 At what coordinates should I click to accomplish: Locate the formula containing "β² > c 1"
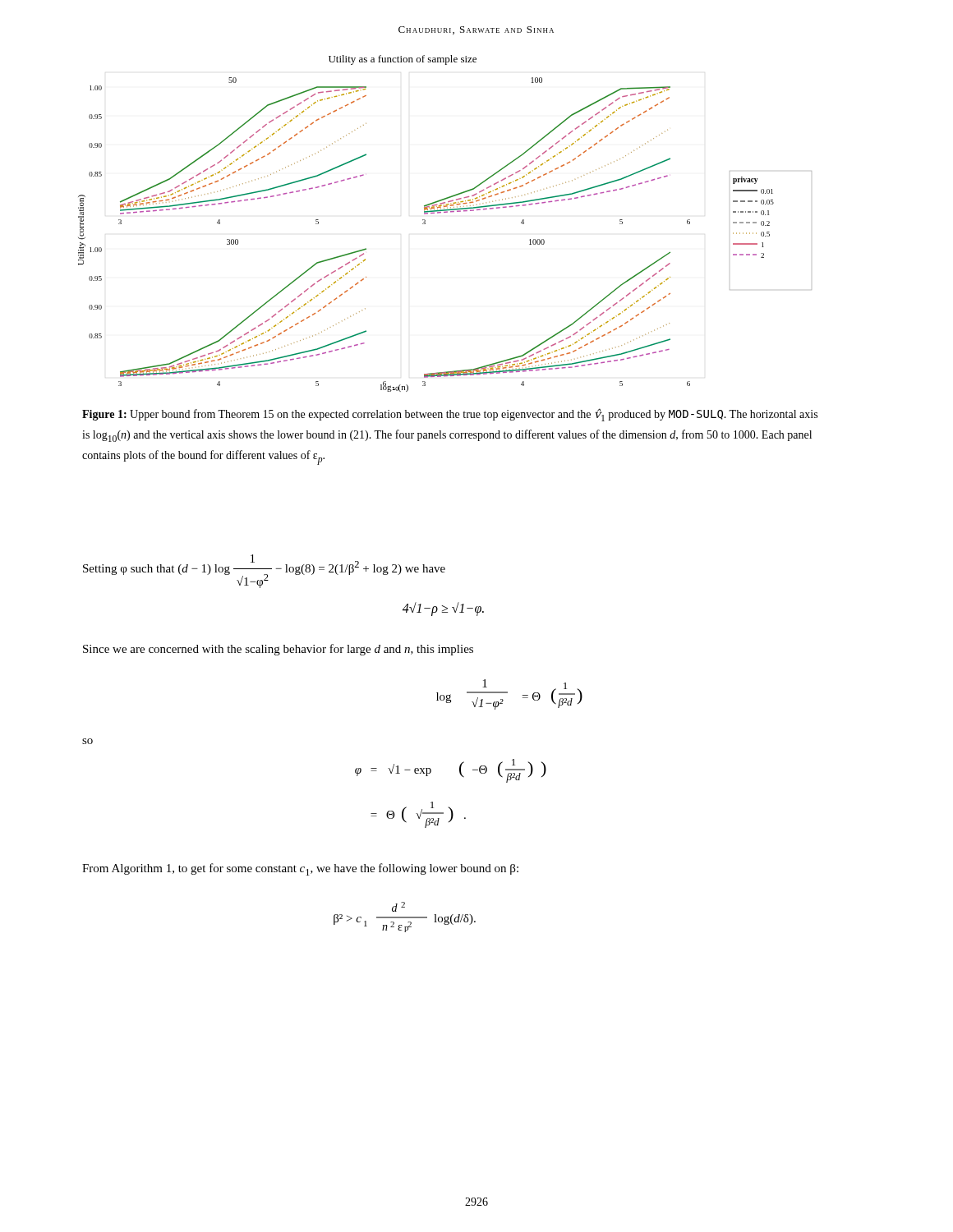444,916
